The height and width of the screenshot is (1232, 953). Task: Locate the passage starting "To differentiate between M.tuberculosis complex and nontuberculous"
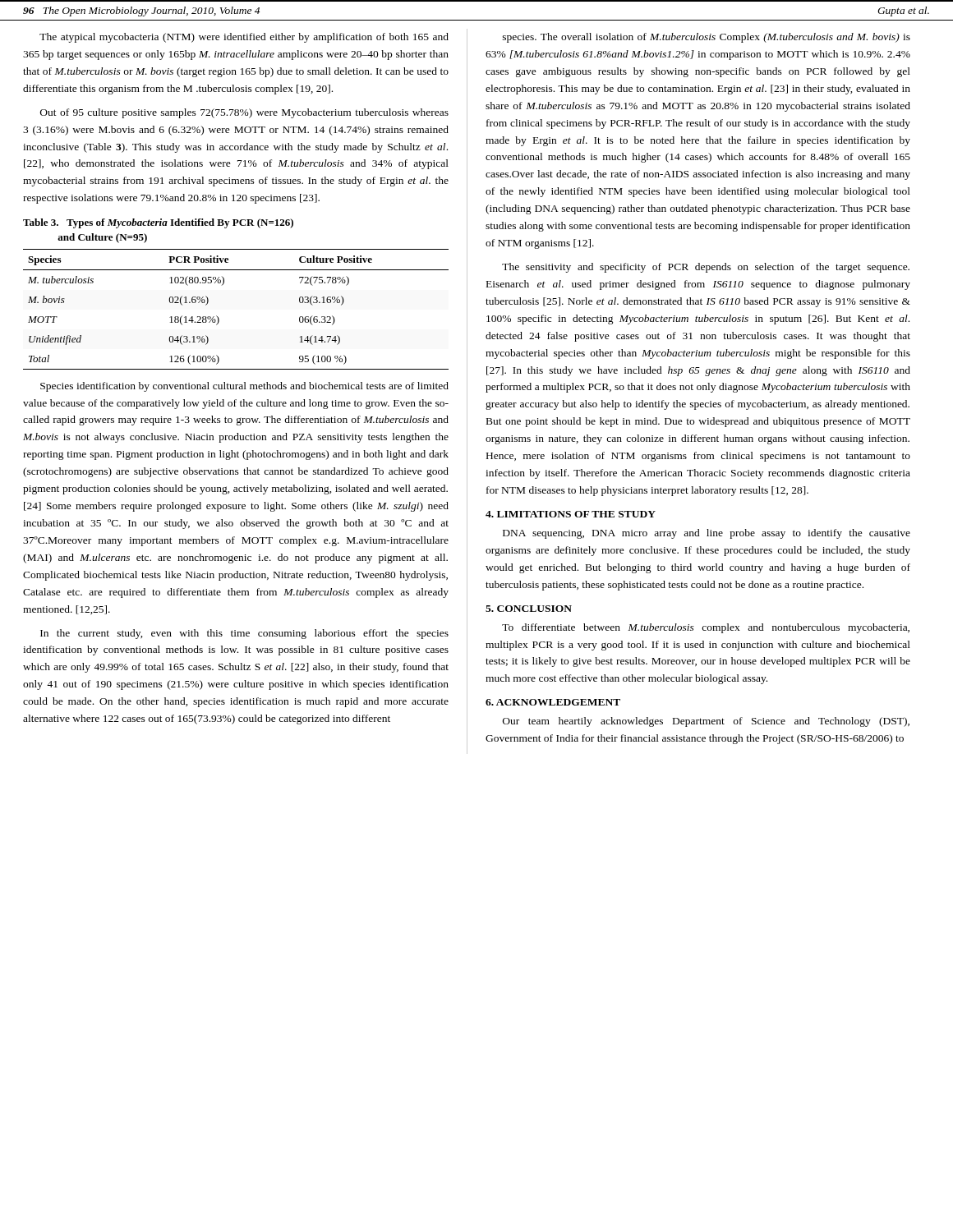(698, 653)
